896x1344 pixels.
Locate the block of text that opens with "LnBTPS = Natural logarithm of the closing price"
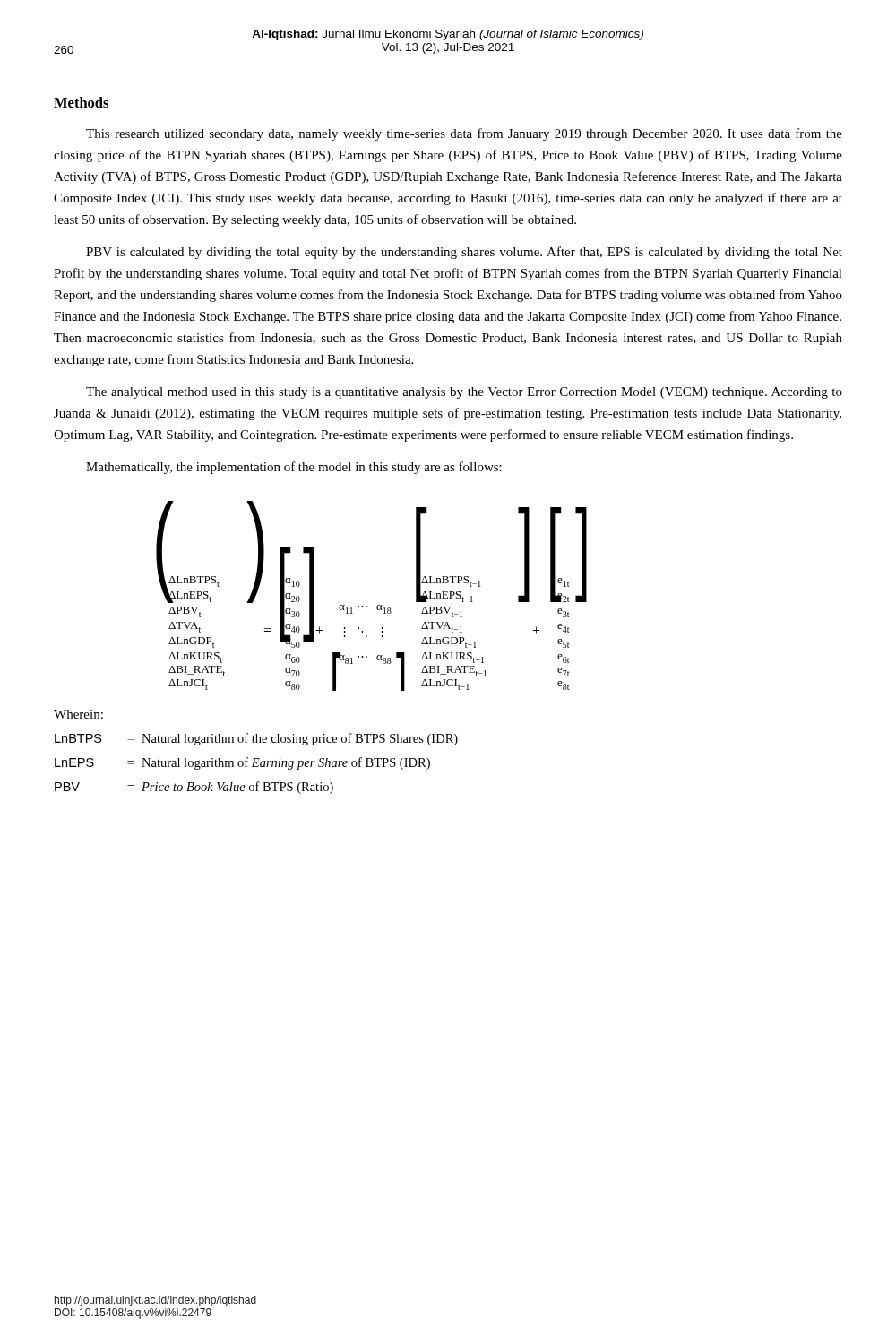pyautogui.click(x=448, y=739)
